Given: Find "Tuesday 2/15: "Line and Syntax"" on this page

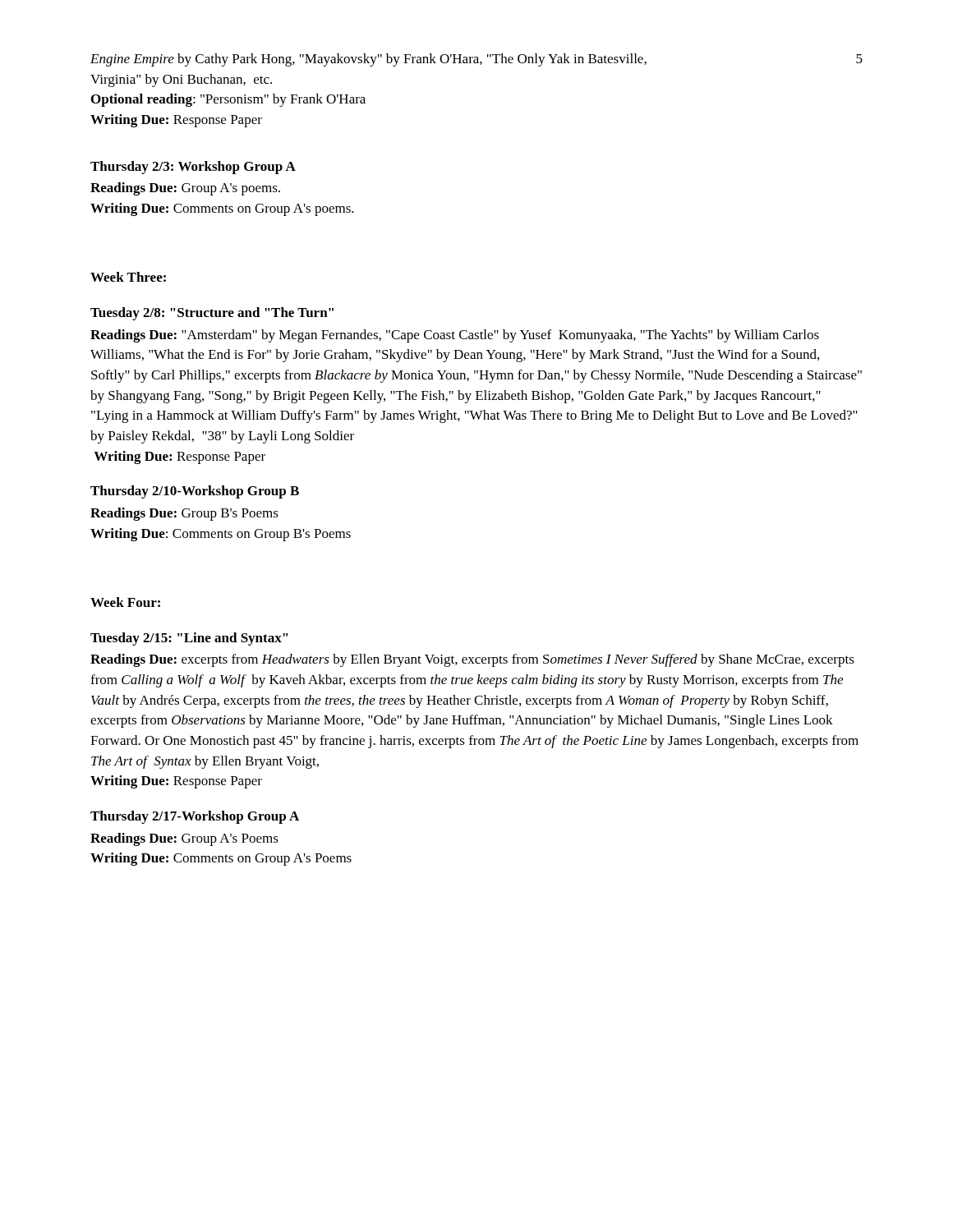Looking at the screenshot, I should tap(189, 639).
